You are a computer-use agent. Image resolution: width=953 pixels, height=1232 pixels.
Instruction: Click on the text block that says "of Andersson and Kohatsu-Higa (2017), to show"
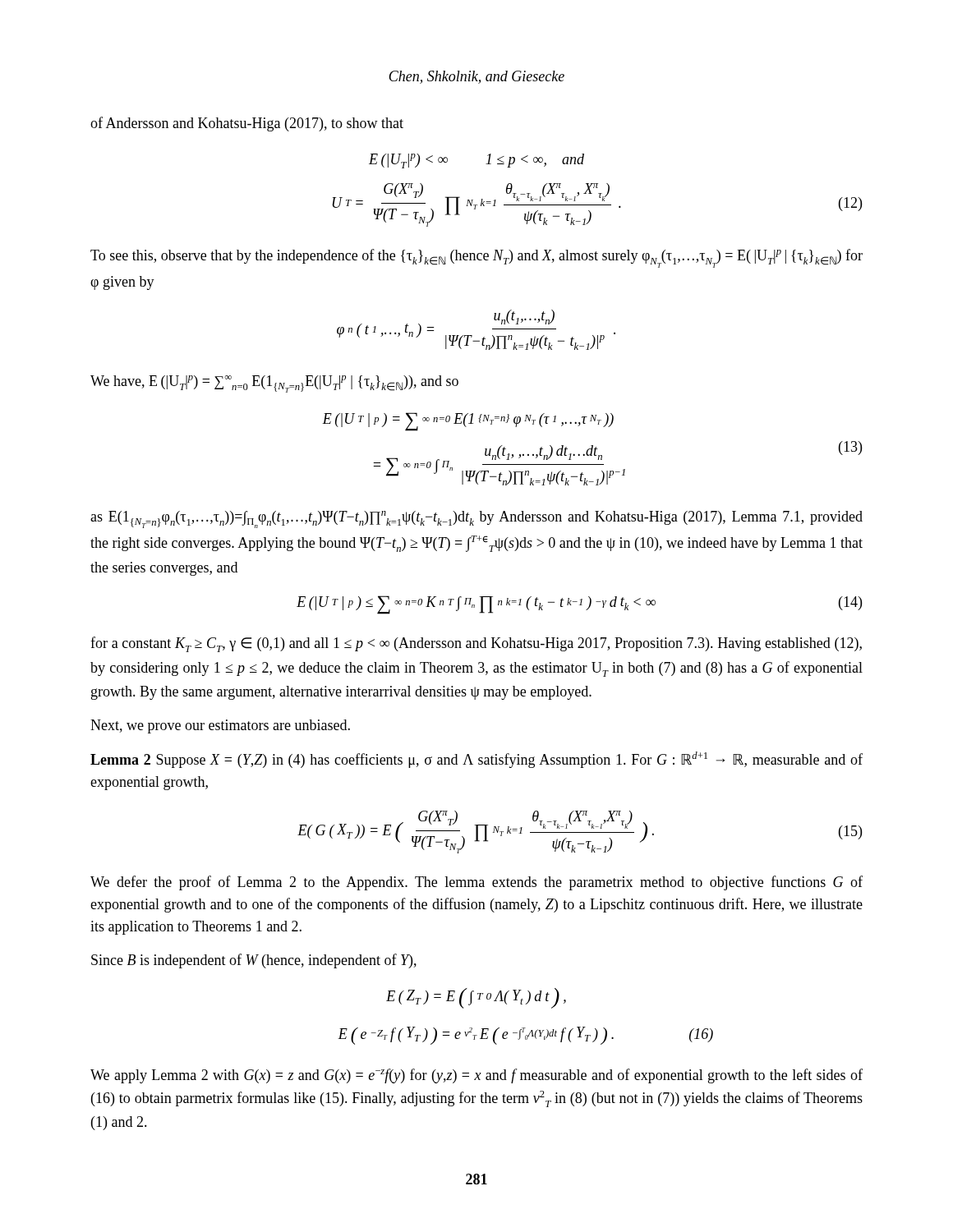point(247,123)
